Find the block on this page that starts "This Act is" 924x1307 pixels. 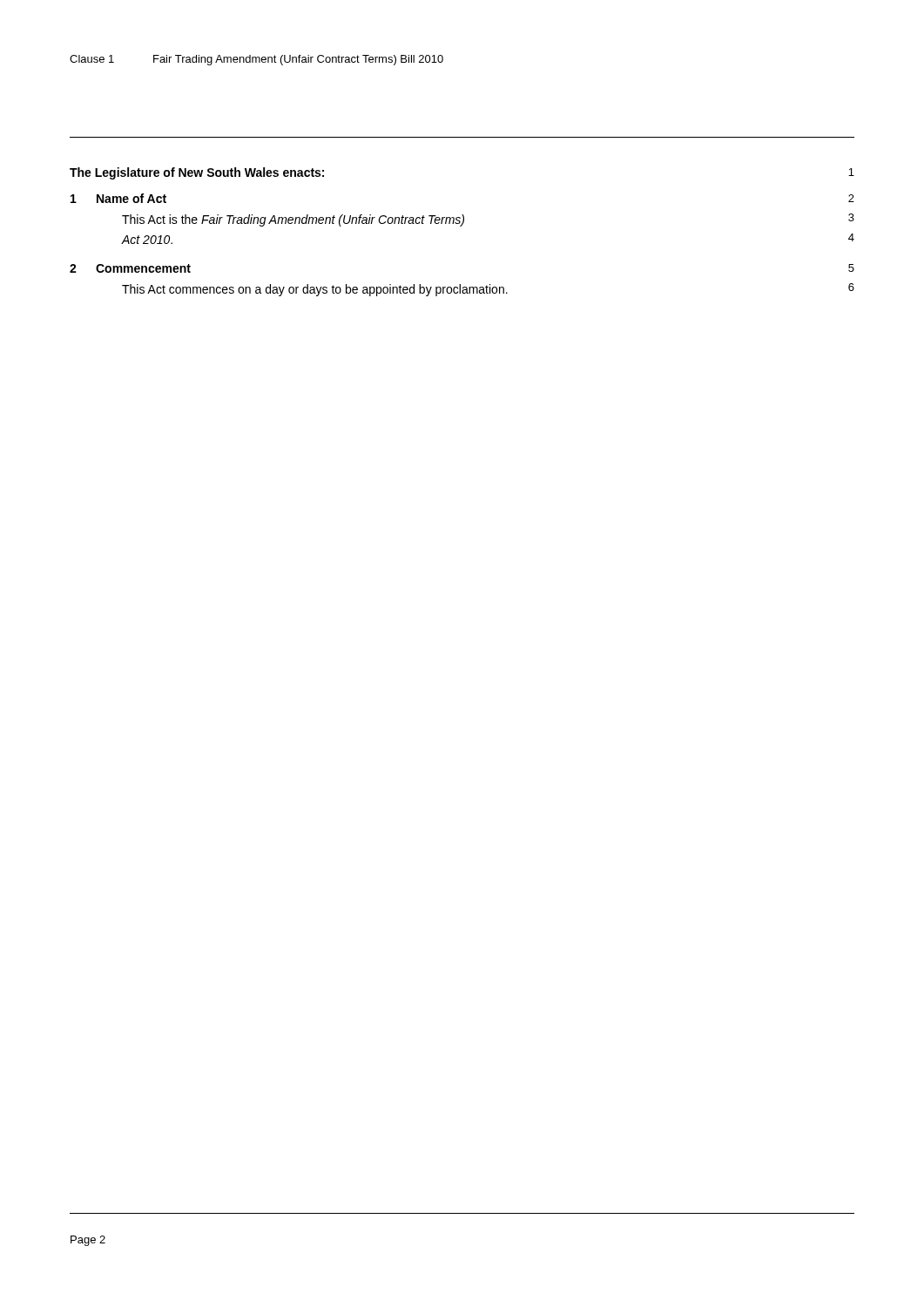294,220
